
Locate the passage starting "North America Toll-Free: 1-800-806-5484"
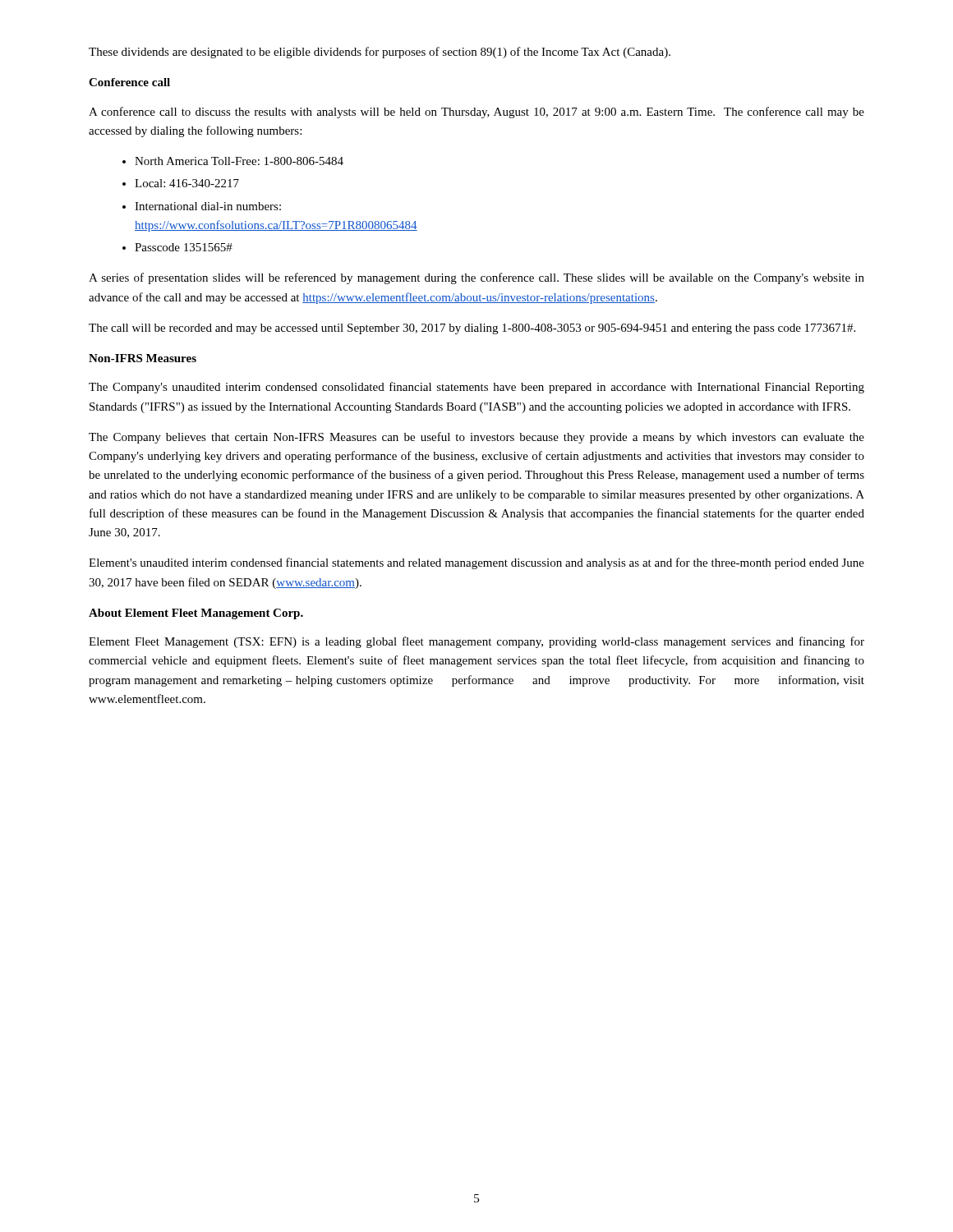click(233, 161)
